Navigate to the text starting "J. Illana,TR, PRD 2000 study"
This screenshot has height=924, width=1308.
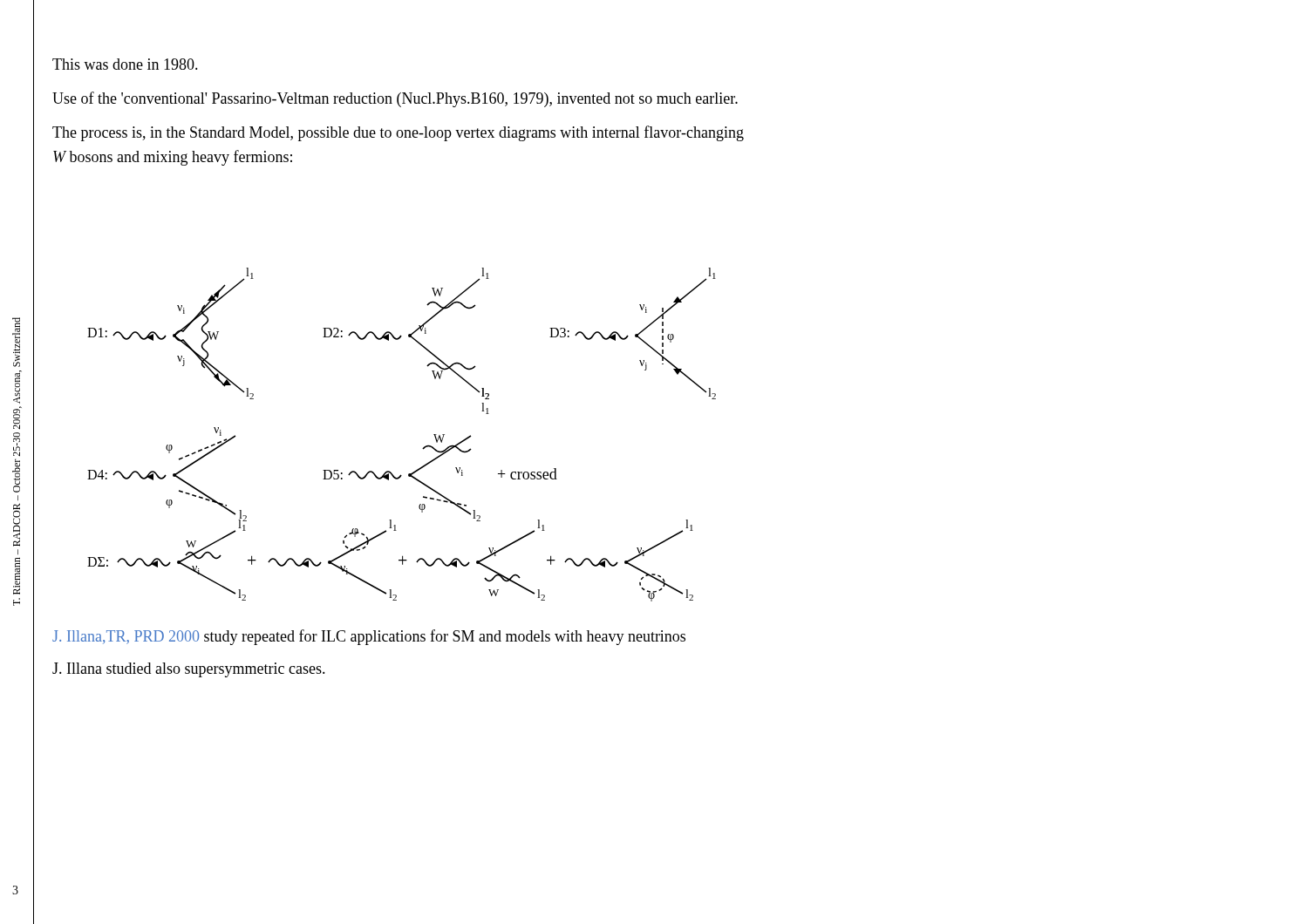click(369, 636)
